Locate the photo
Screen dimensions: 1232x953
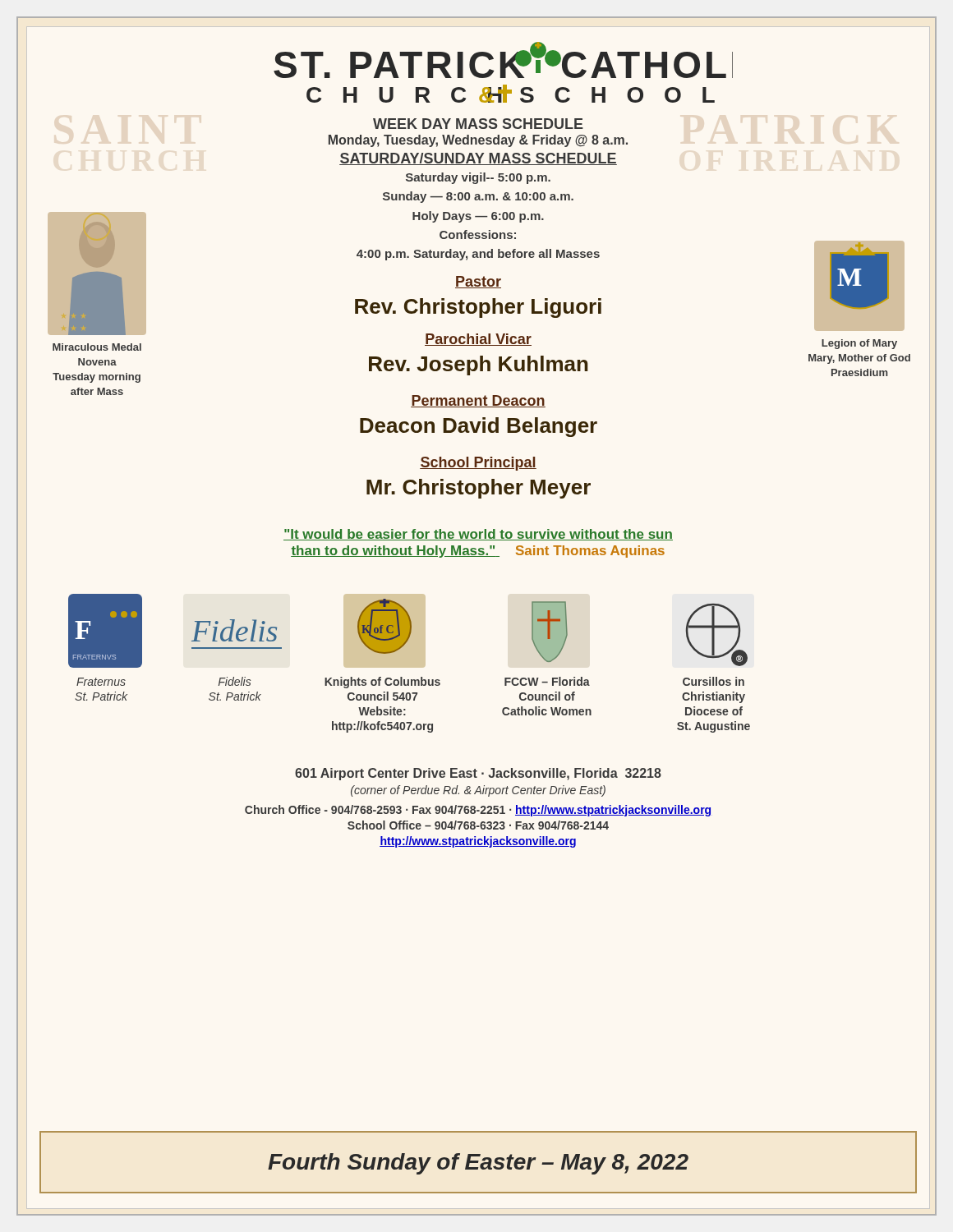101,275
